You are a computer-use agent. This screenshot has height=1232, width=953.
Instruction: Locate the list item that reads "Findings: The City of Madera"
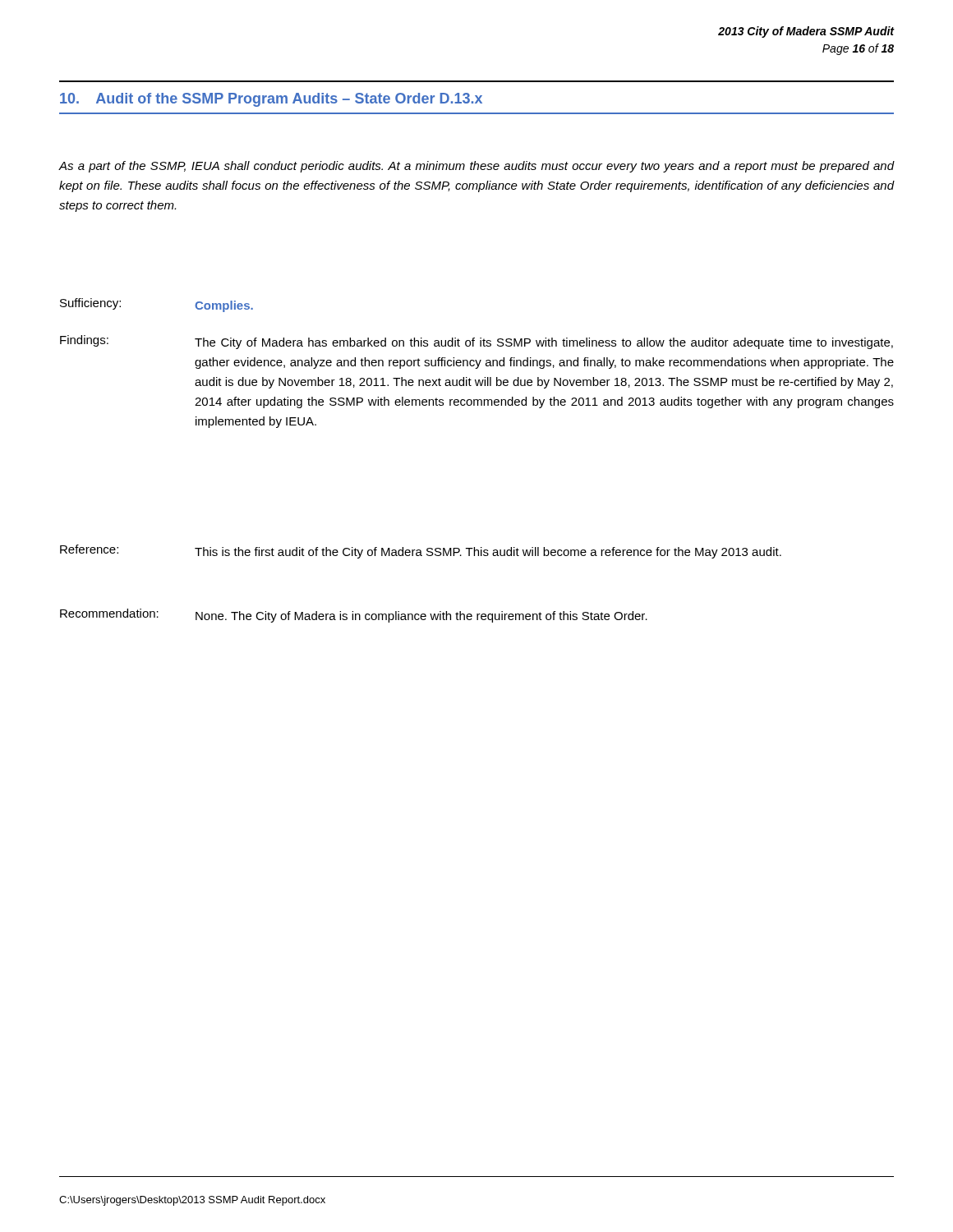[476, 382]
